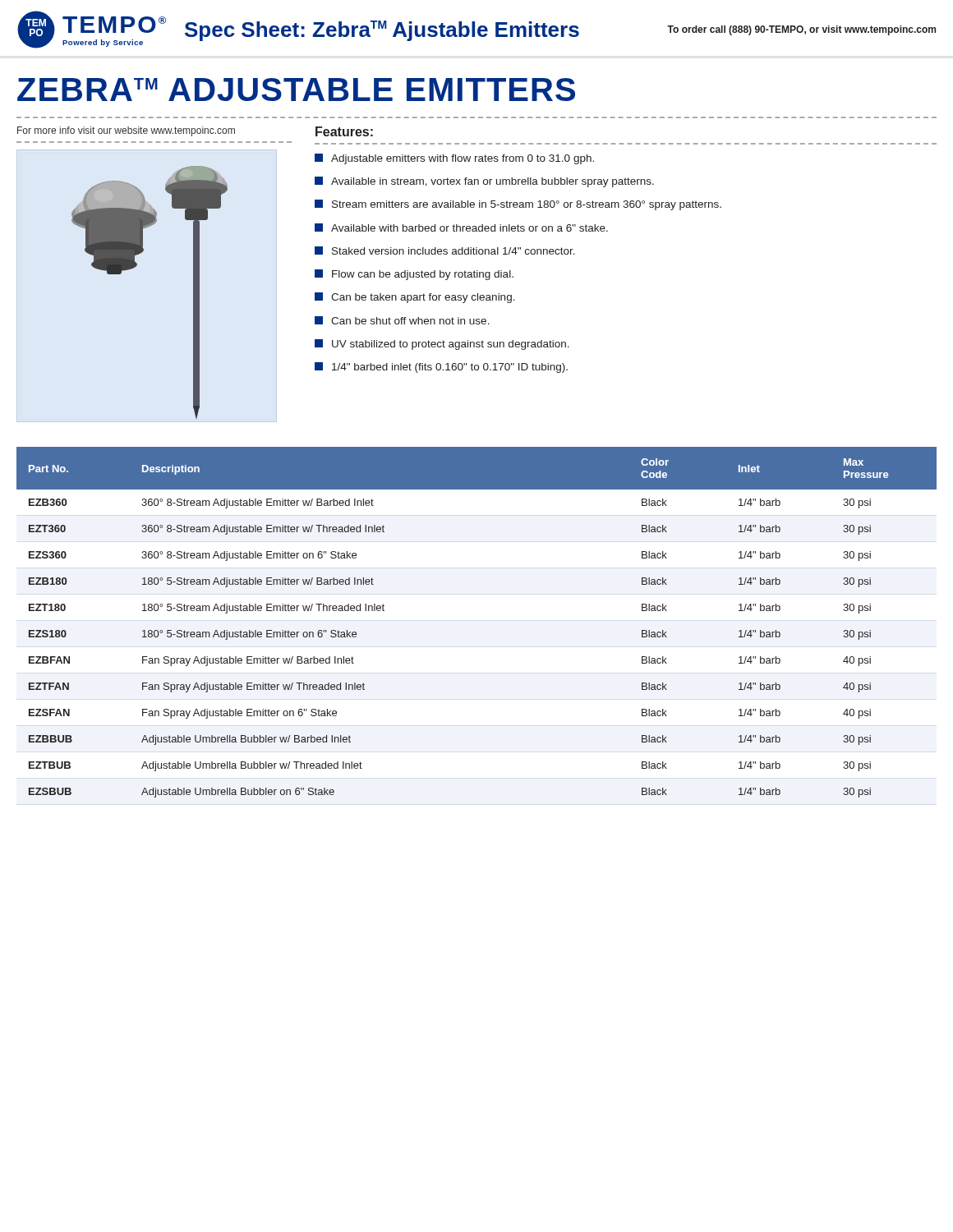Select the list item that reads "Can be shut off"
Viewport: 953px width, 1232px height.
402,320
